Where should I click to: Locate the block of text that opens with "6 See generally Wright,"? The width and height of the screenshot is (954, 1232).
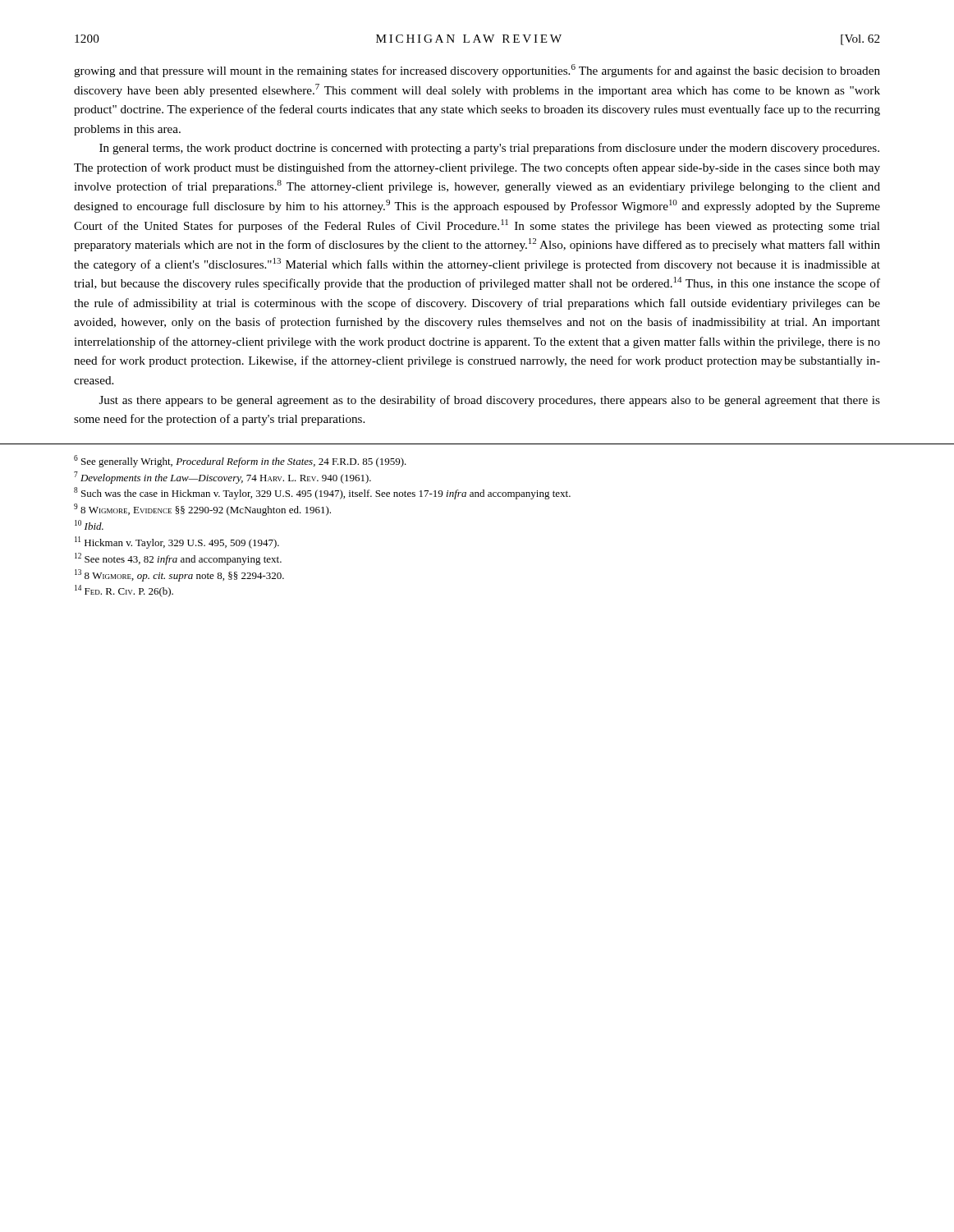pos(240,461)
